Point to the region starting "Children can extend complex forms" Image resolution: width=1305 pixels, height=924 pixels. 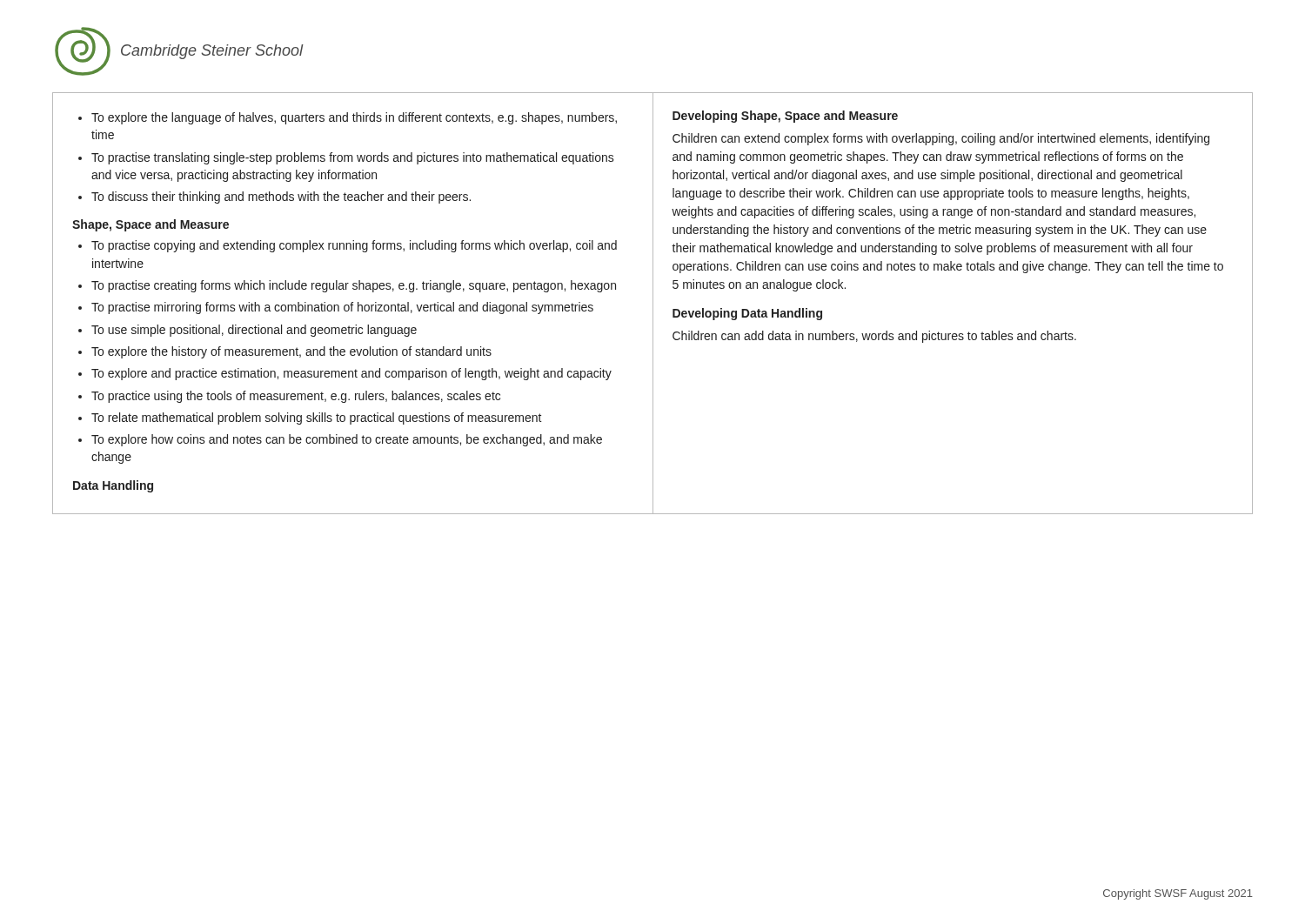point(948,211)
